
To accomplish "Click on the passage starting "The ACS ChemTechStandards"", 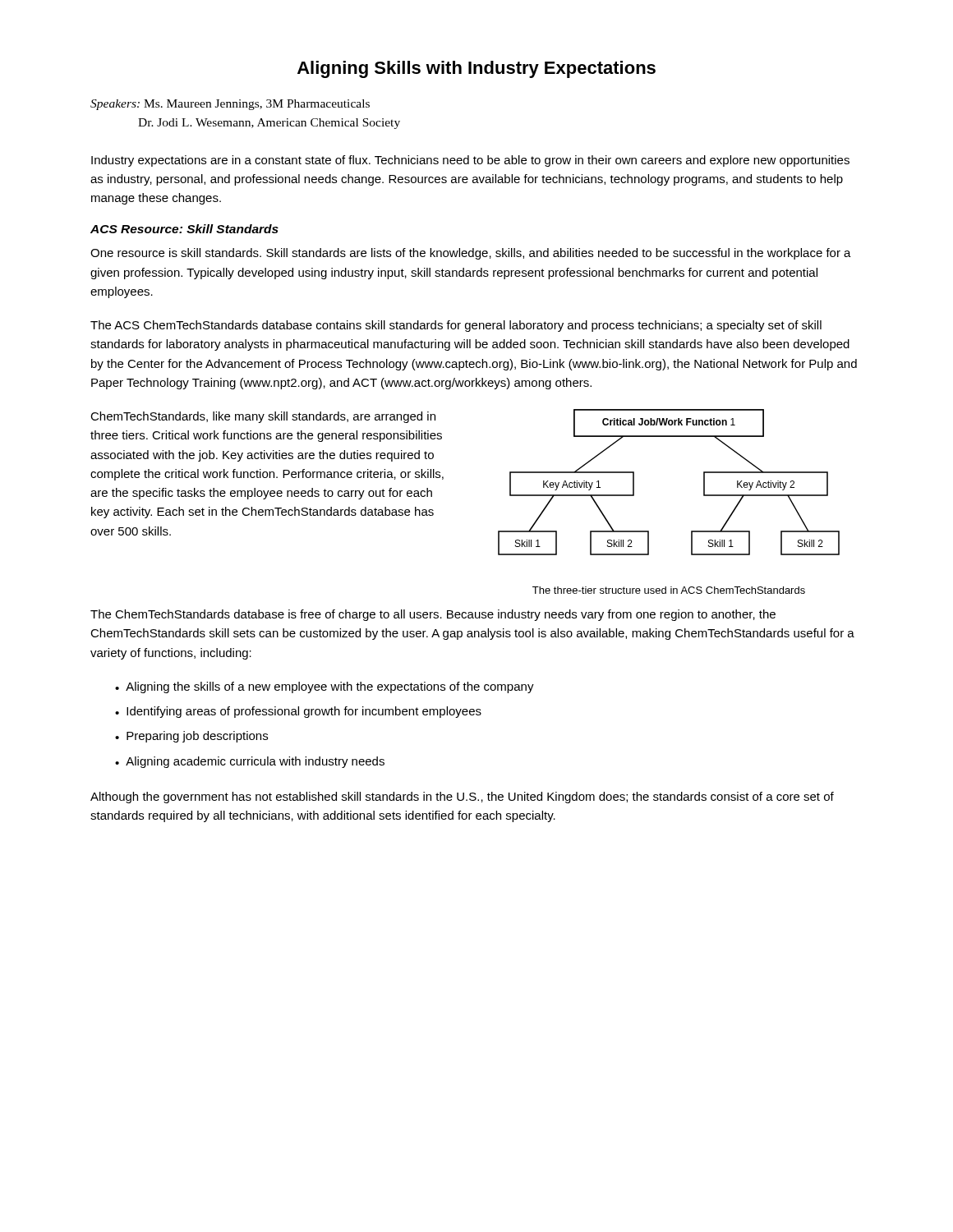I will click(x=474, y=353).
